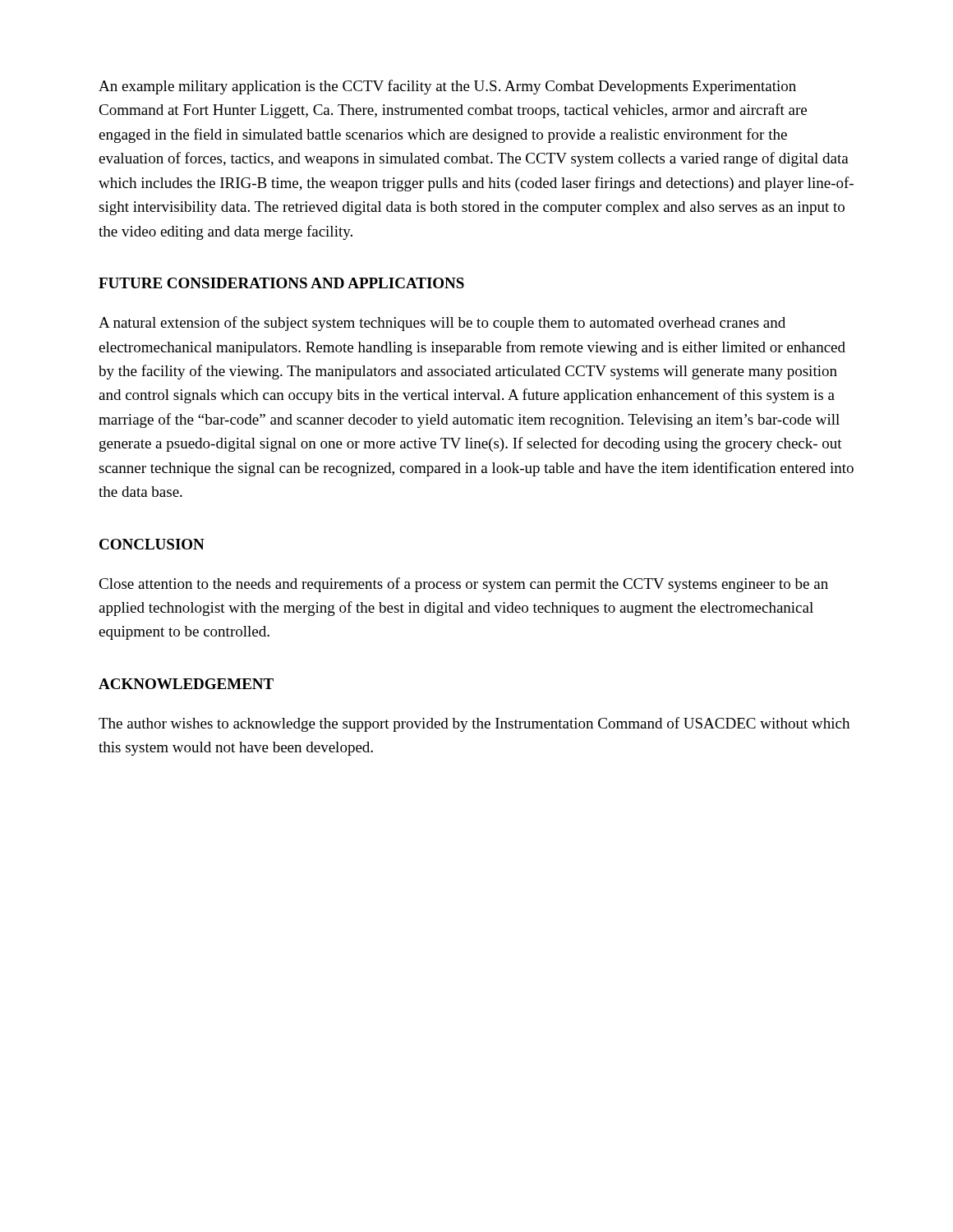Locate the block of text that opens with "The author wishes to acknowledge the support"

click(474, 735)
